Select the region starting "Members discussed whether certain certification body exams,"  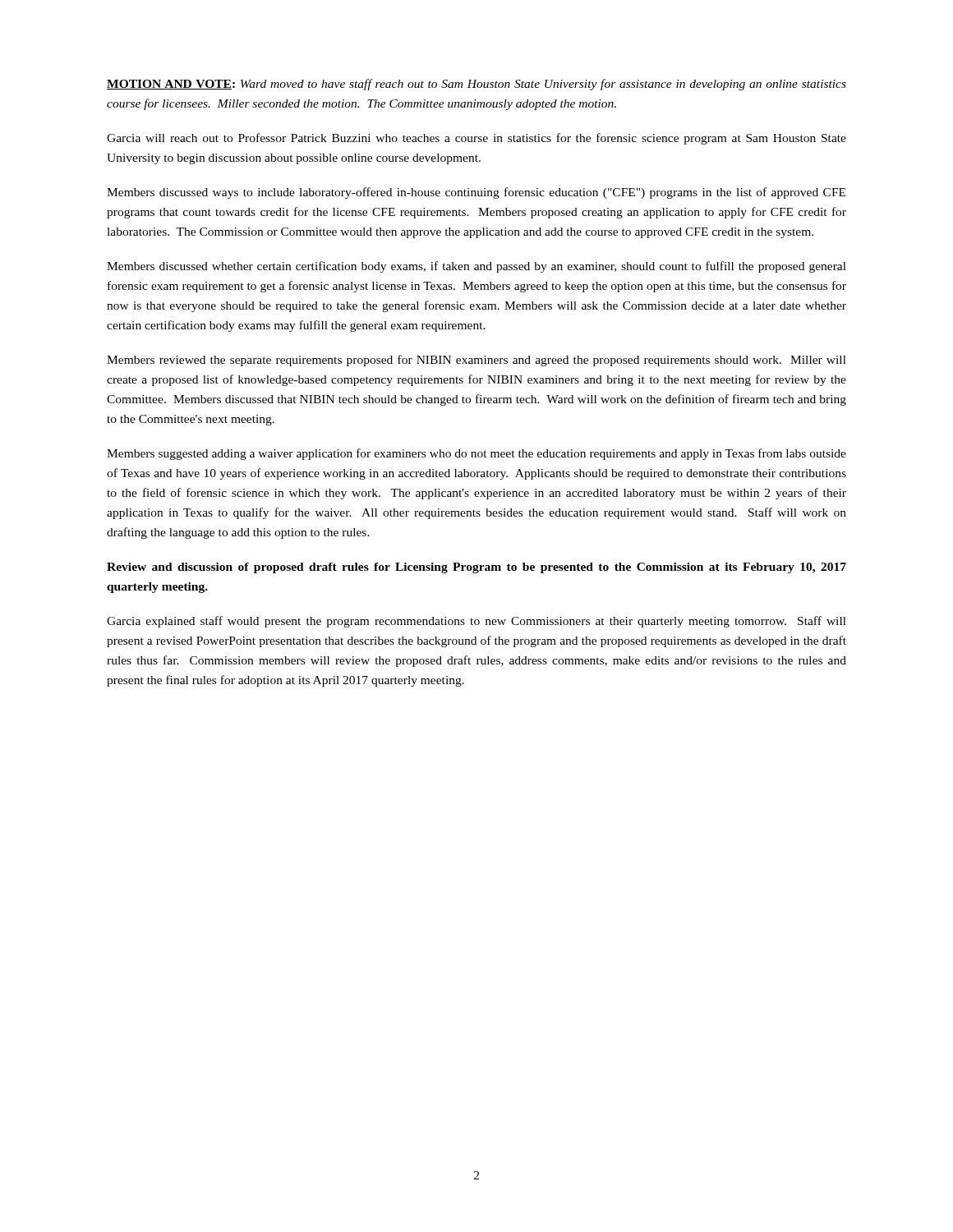[x=476, y=295]
